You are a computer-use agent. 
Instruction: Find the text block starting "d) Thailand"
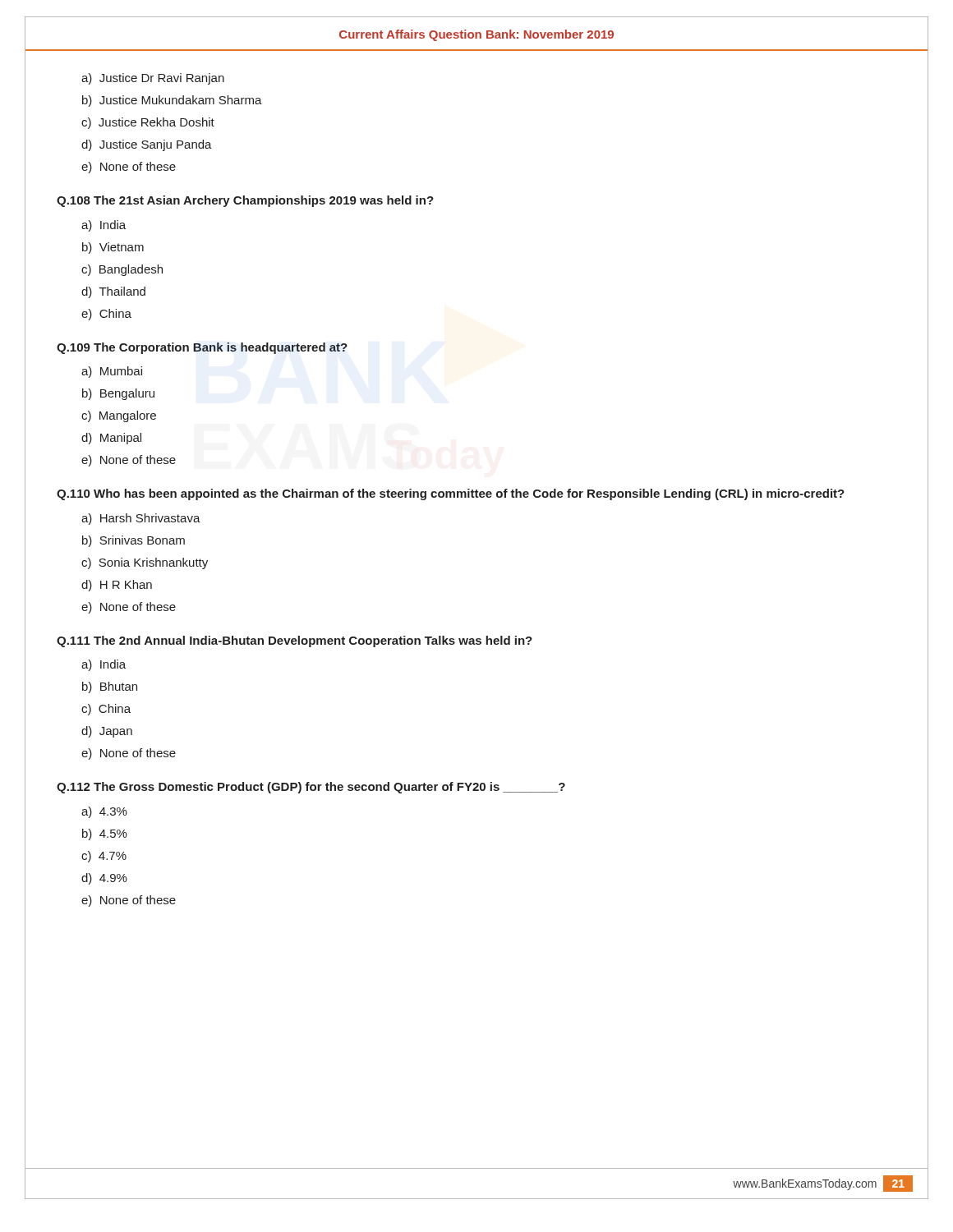point(113,292)
